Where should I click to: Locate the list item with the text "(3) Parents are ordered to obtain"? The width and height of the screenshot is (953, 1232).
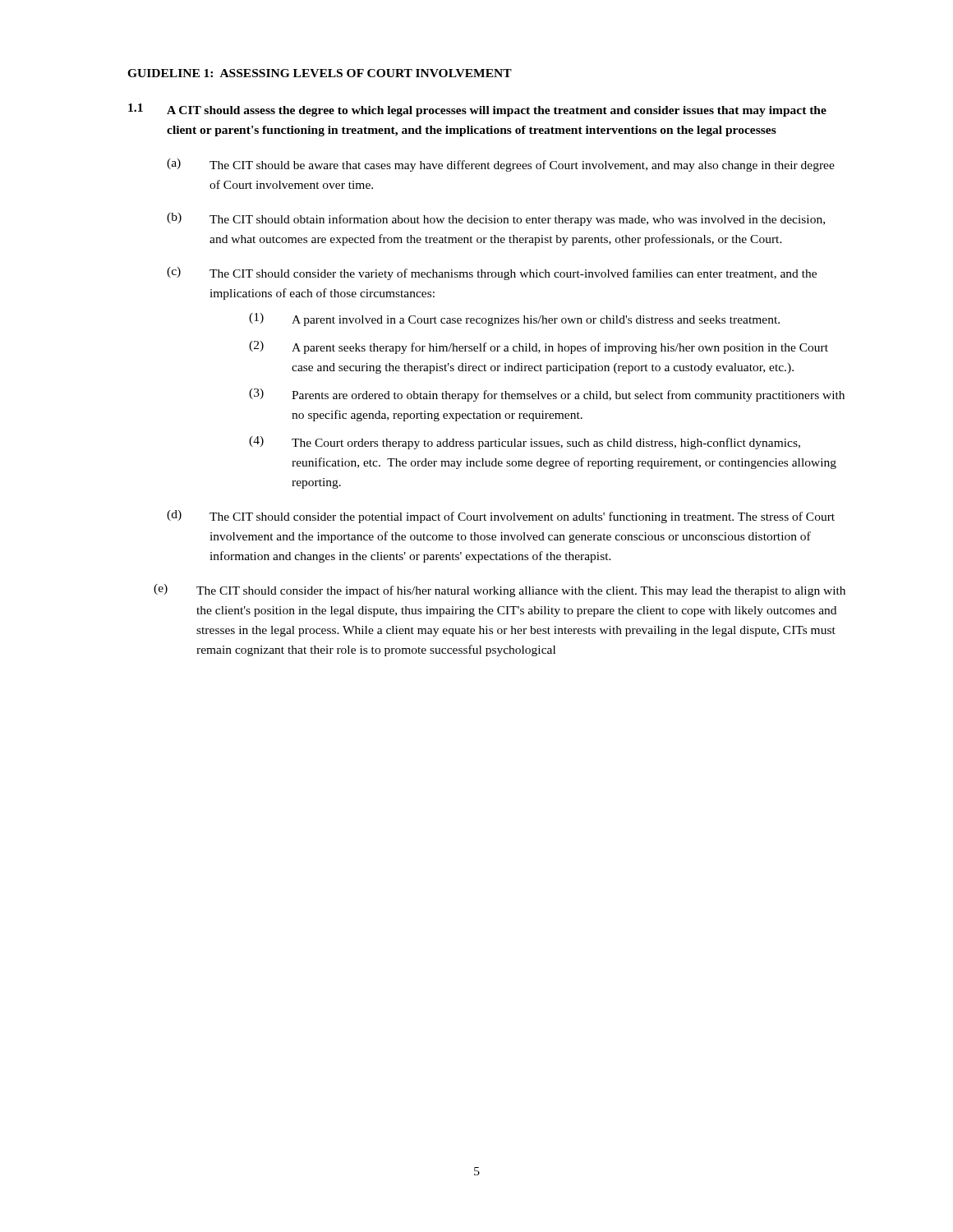click(x=548, y=405)
